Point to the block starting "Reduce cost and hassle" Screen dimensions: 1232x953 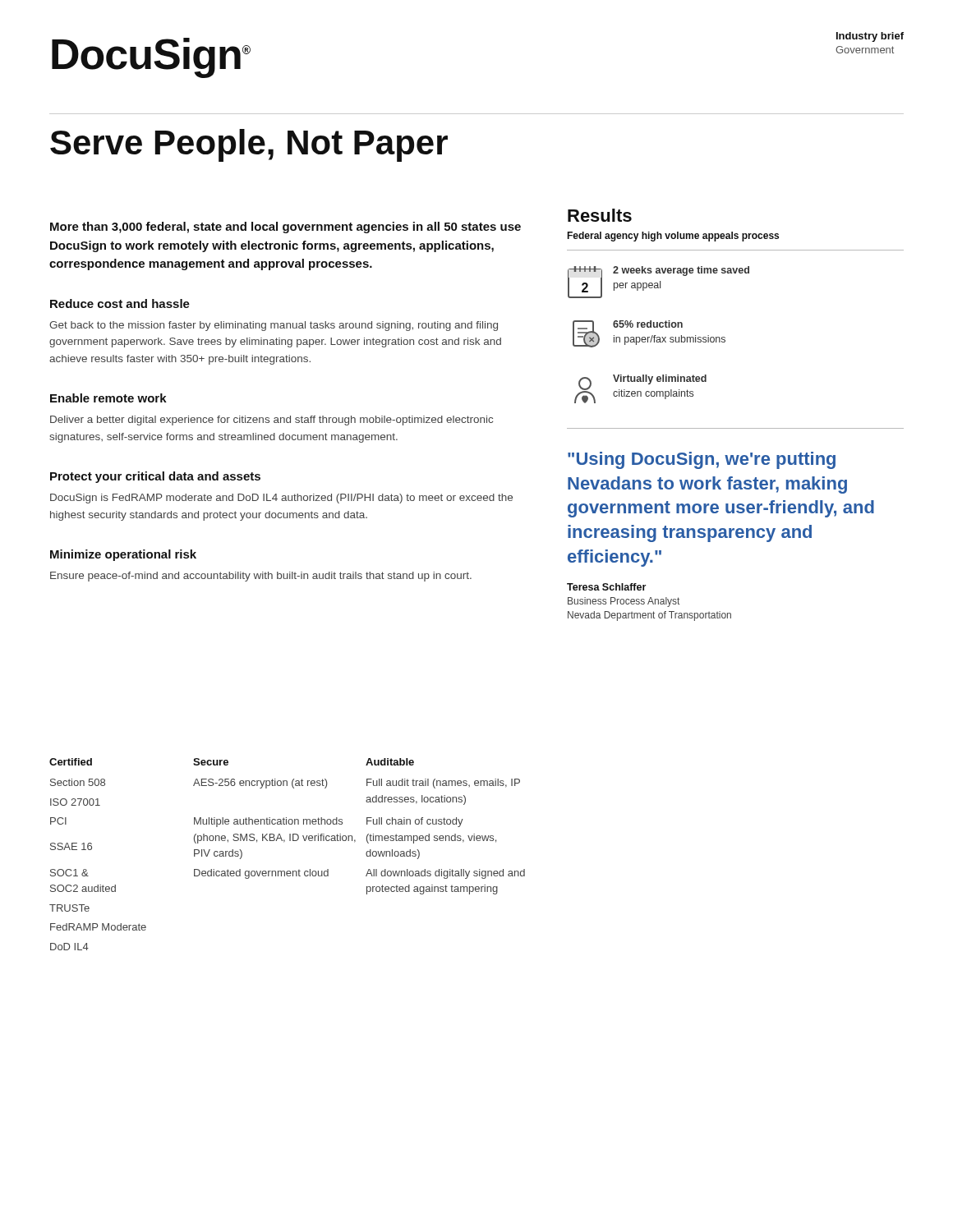[x=120, y=303]
